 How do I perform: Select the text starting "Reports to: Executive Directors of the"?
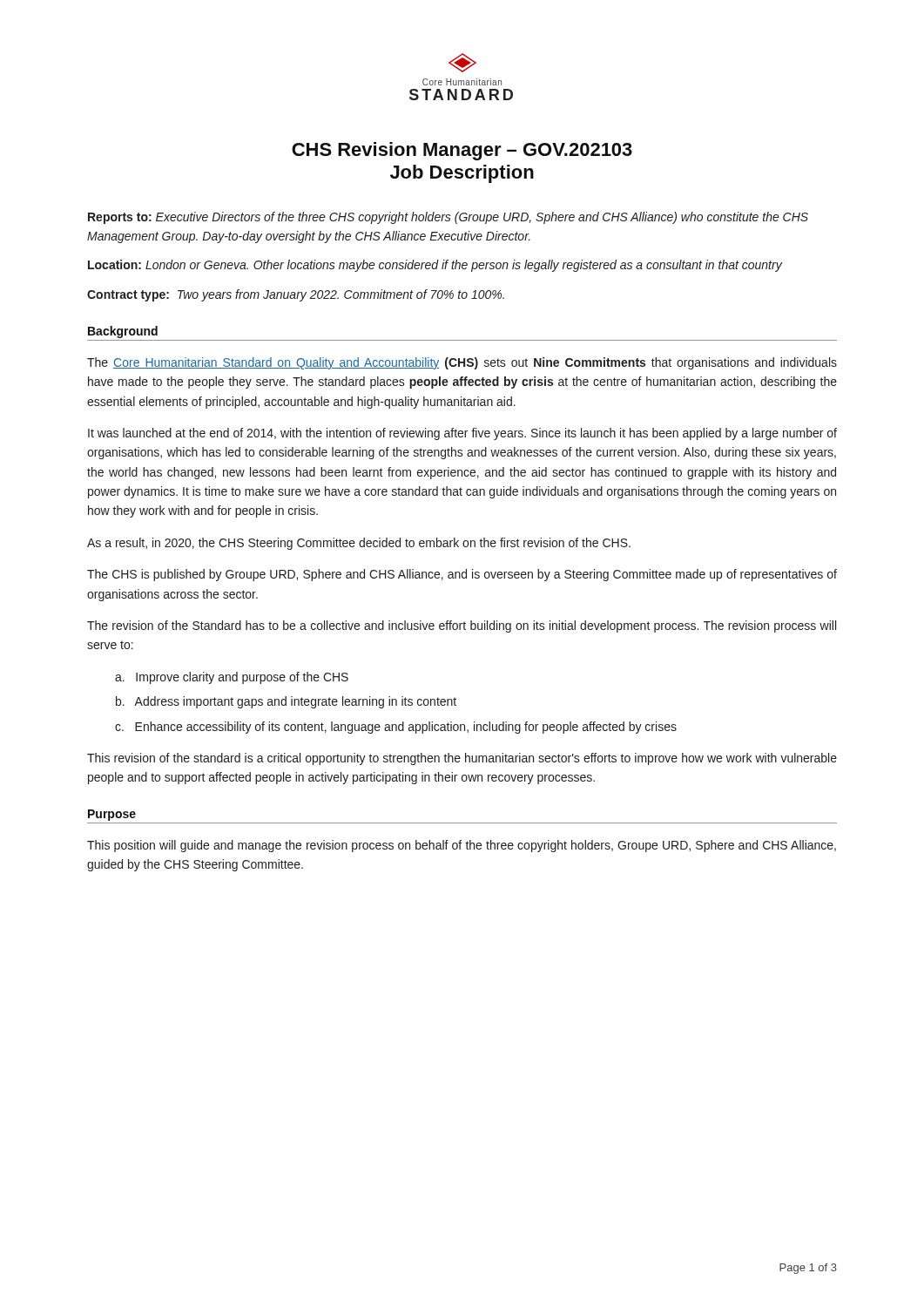click(x=448, y=226)
